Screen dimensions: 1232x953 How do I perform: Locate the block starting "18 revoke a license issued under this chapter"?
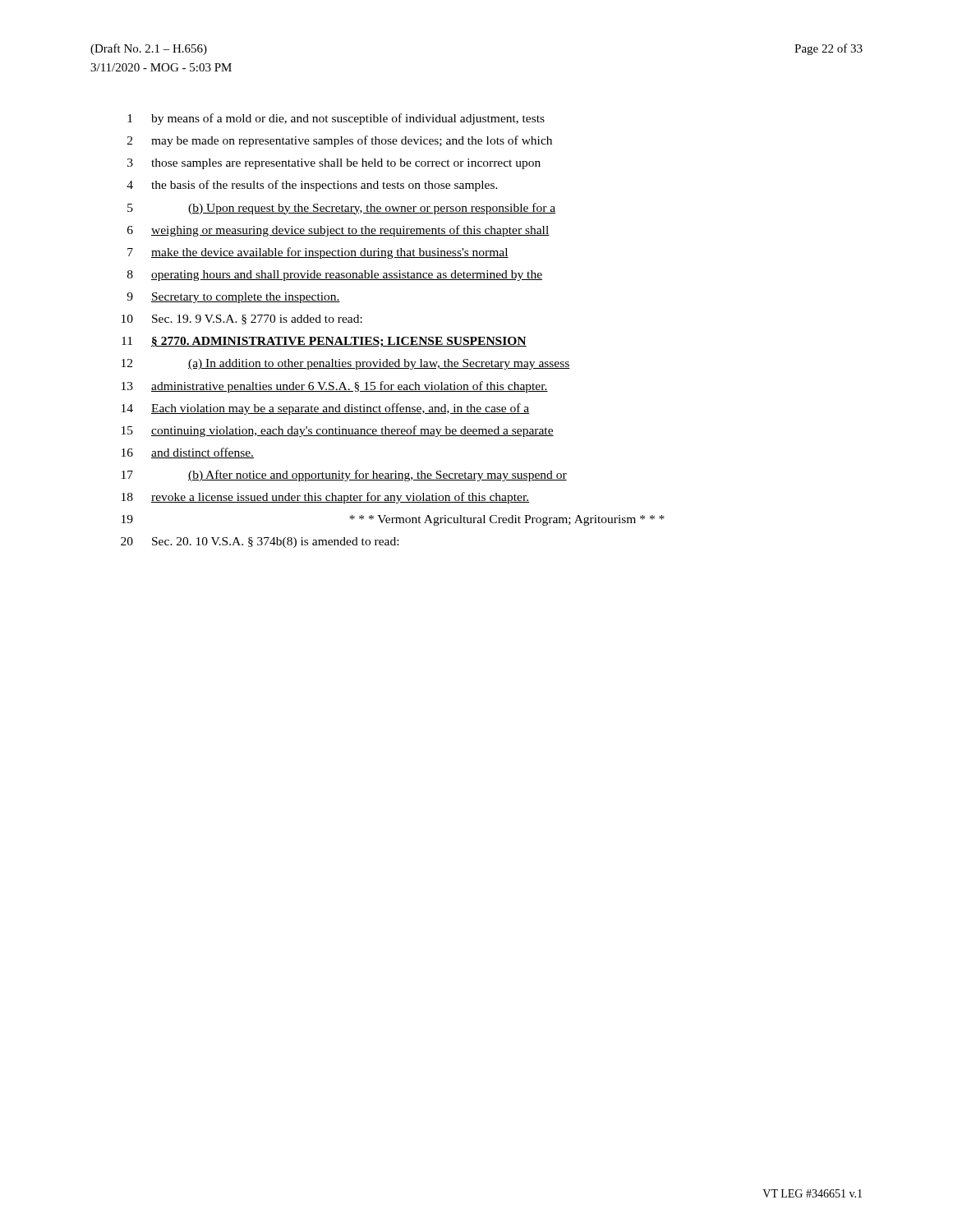[476, 497]
